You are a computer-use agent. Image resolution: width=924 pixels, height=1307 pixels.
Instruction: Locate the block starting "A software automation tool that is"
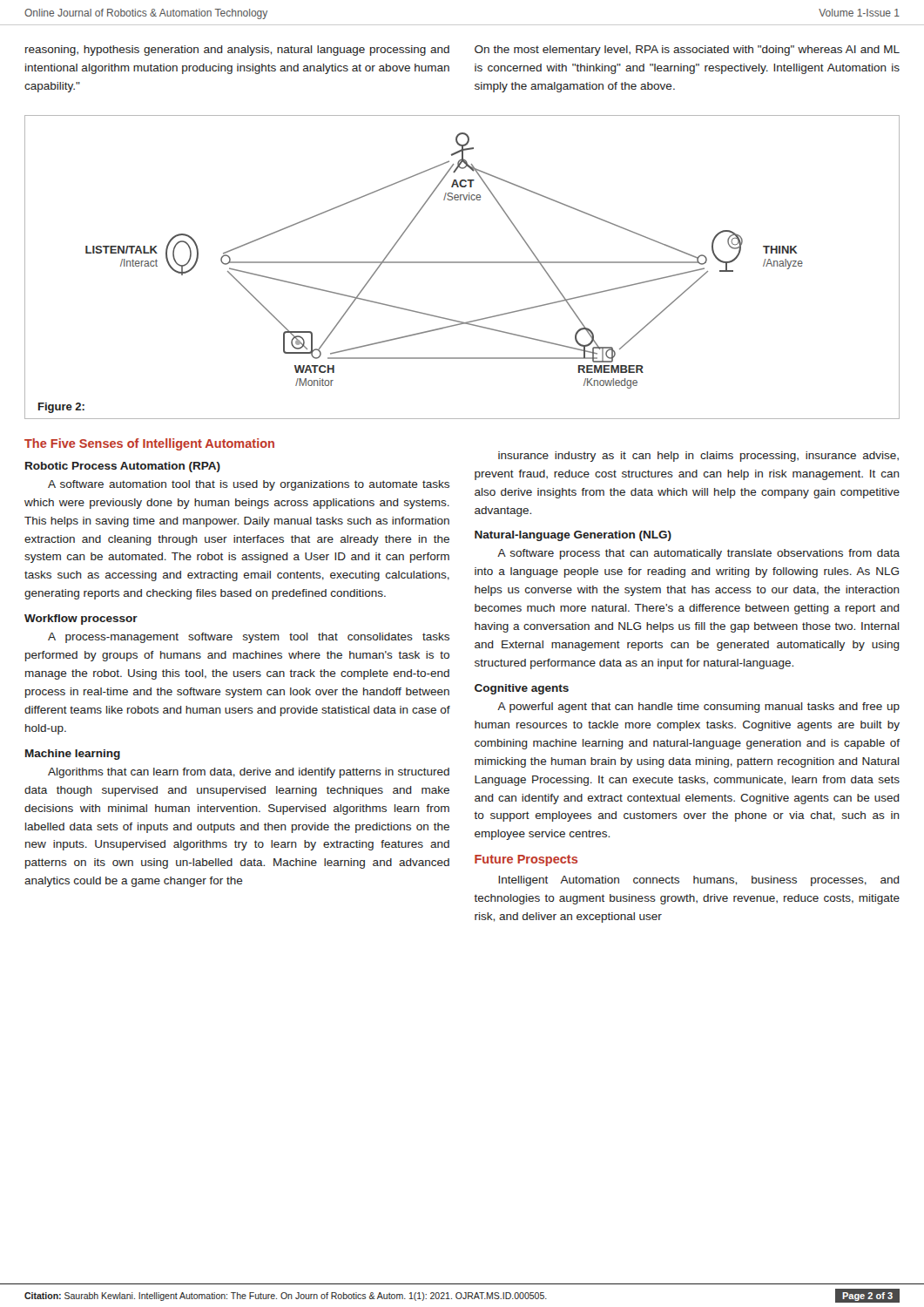point(237,539)
